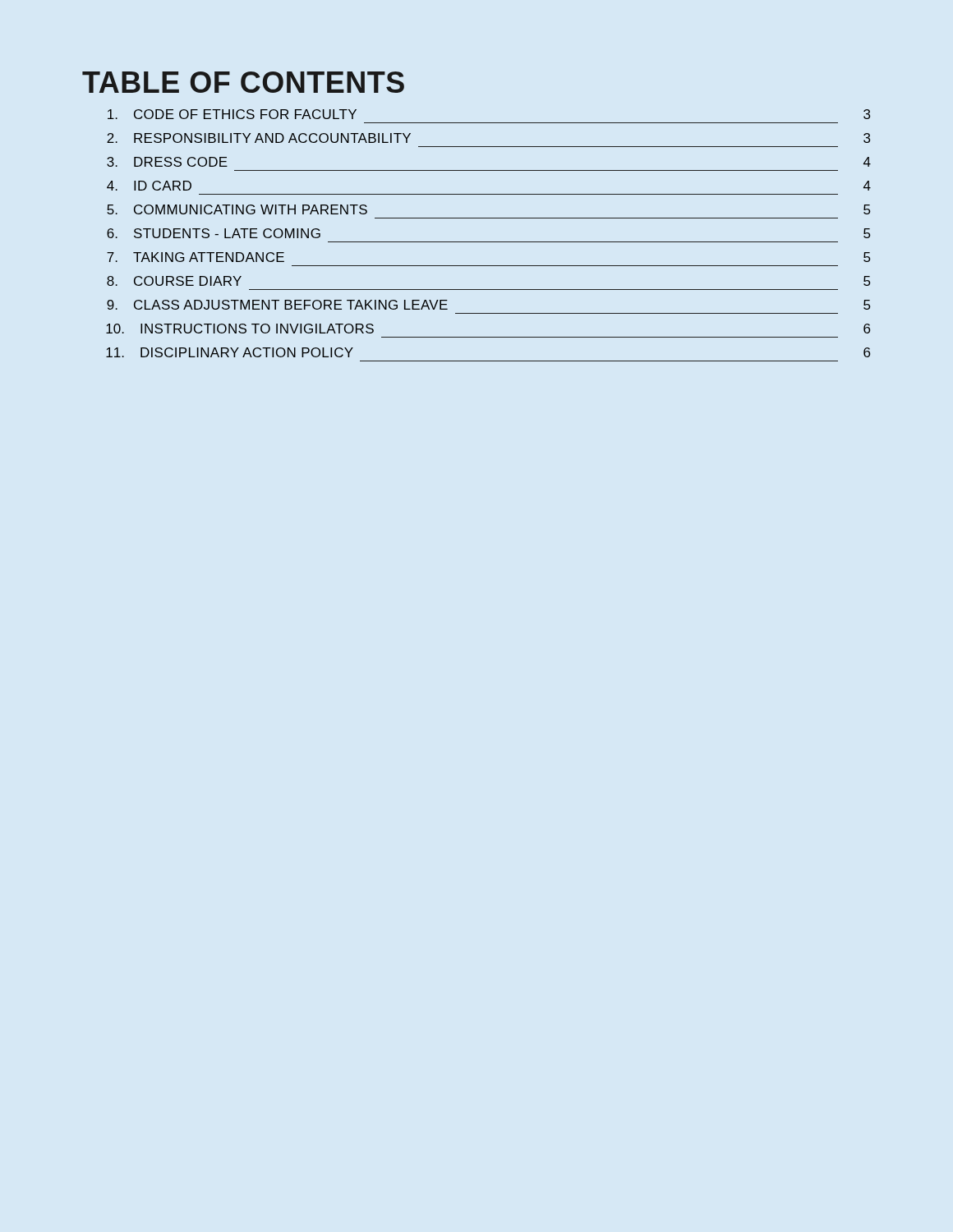Viewport: 953px width, 1232px height.
Task: Find the list item that says "6. STUDENTS - LATE COMING 5"
Action: 476,234
